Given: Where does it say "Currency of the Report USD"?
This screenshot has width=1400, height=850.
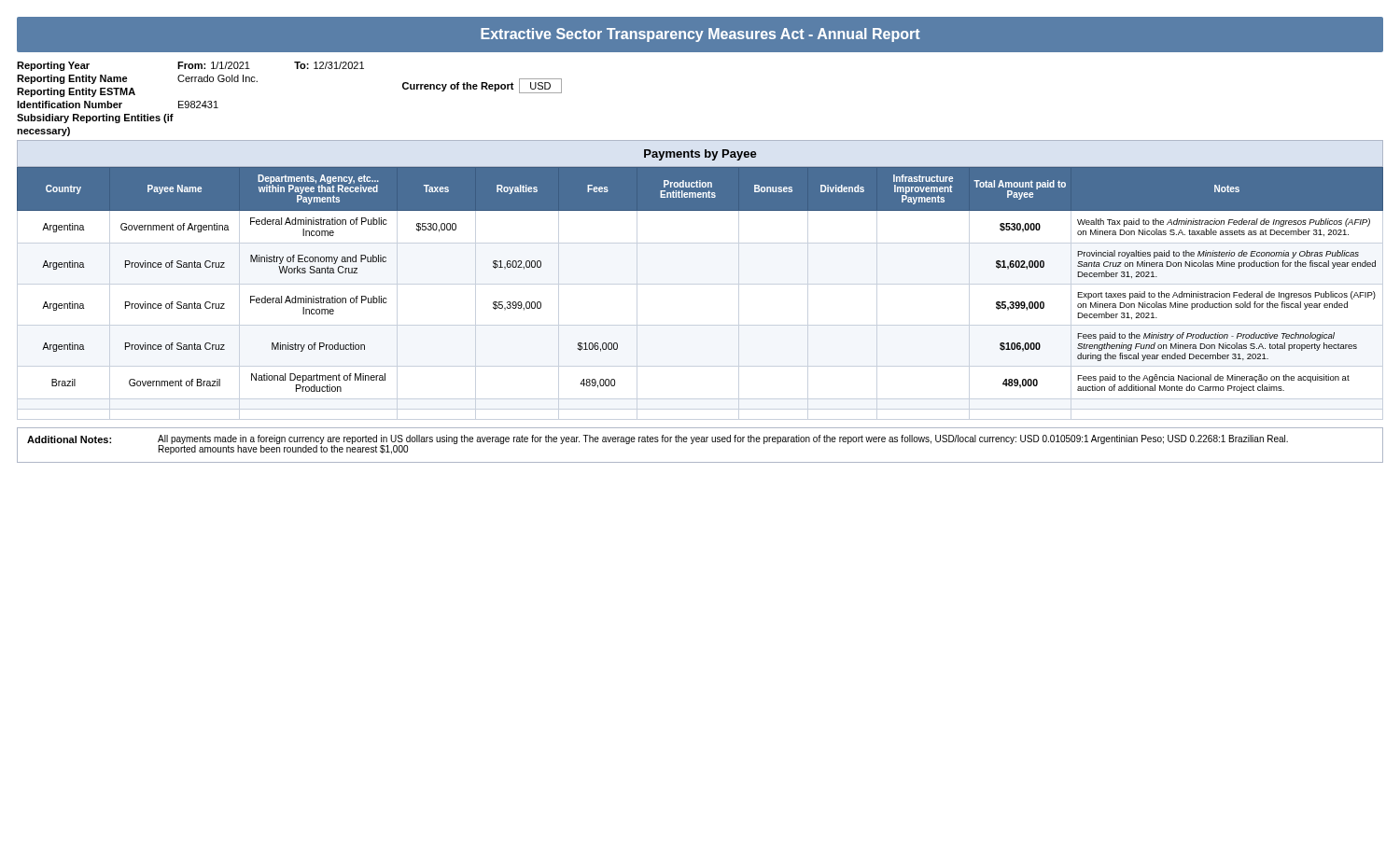Looking at the screenshot, I should [482, 86].
